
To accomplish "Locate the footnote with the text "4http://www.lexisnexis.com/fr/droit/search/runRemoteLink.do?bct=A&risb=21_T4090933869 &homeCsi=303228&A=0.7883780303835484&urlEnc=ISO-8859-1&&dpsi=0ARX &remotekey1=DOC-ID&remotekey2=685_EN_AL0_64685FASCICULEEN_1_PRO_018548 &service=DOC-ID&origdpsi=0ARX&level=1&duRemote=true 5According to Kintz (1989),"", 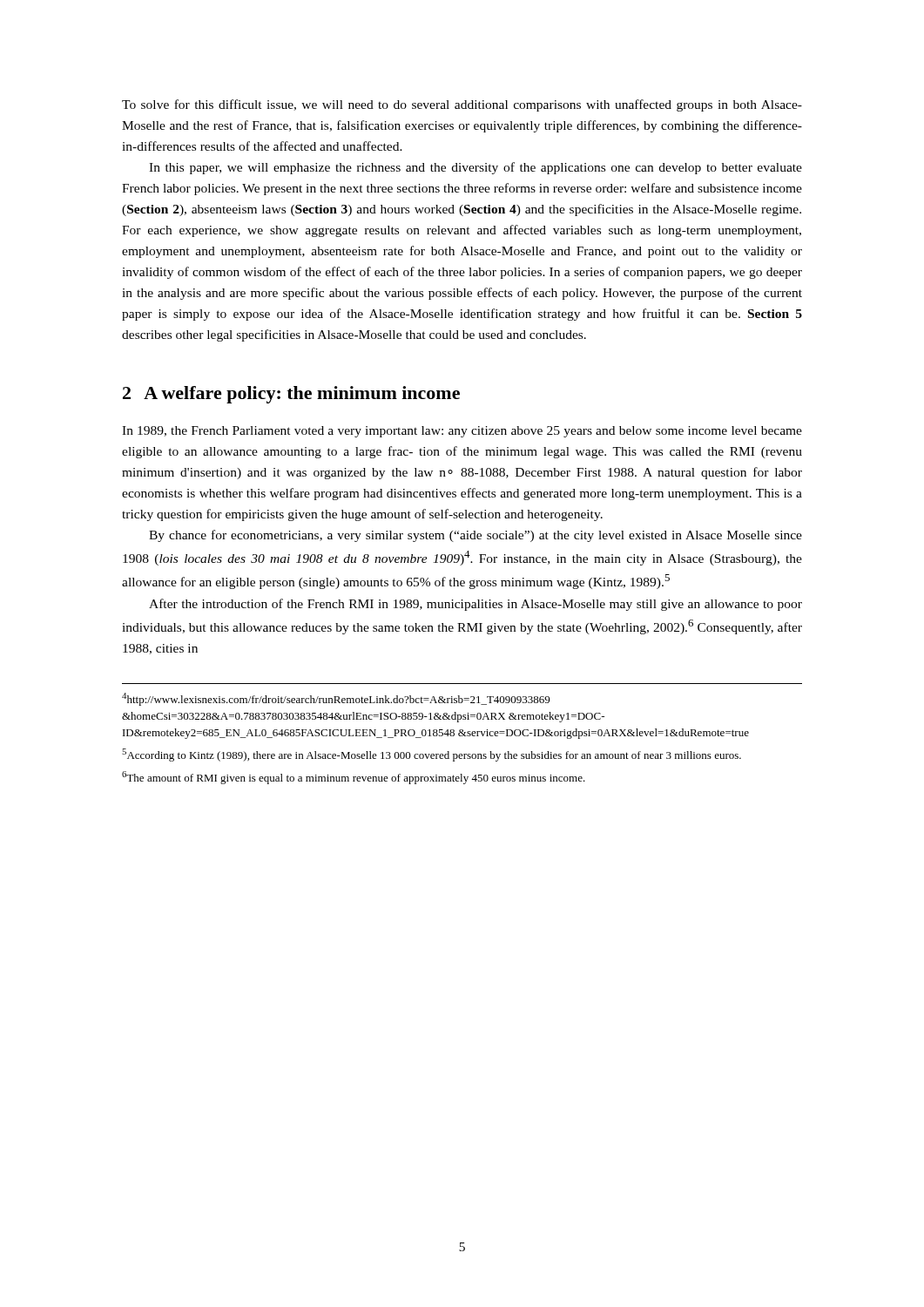I will (x=462, y=738).
